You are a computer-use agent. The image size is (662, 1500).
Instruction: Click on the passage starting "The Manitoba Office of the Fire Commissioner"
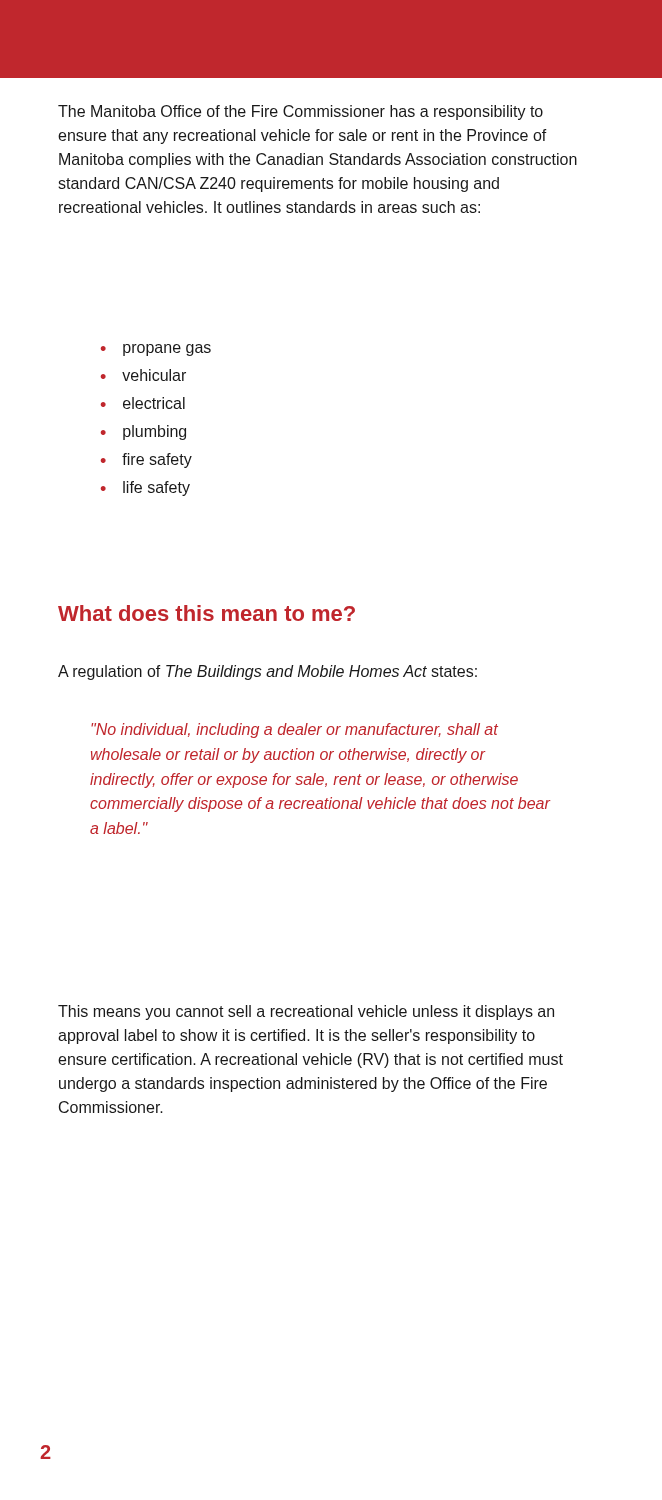[318, 160]
